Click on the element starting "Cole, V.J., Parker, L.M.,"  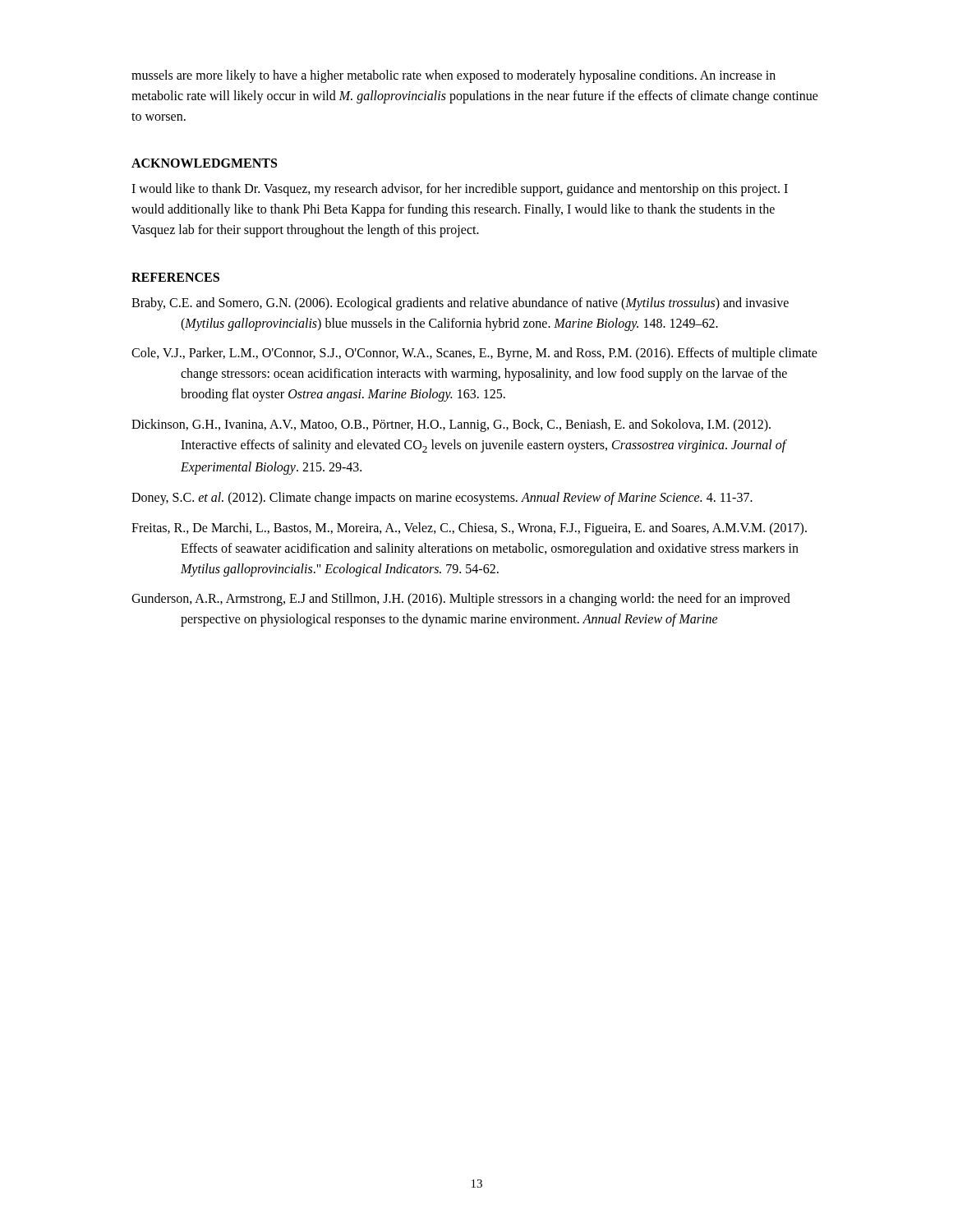pyautogui.click(x=474, y=373)
